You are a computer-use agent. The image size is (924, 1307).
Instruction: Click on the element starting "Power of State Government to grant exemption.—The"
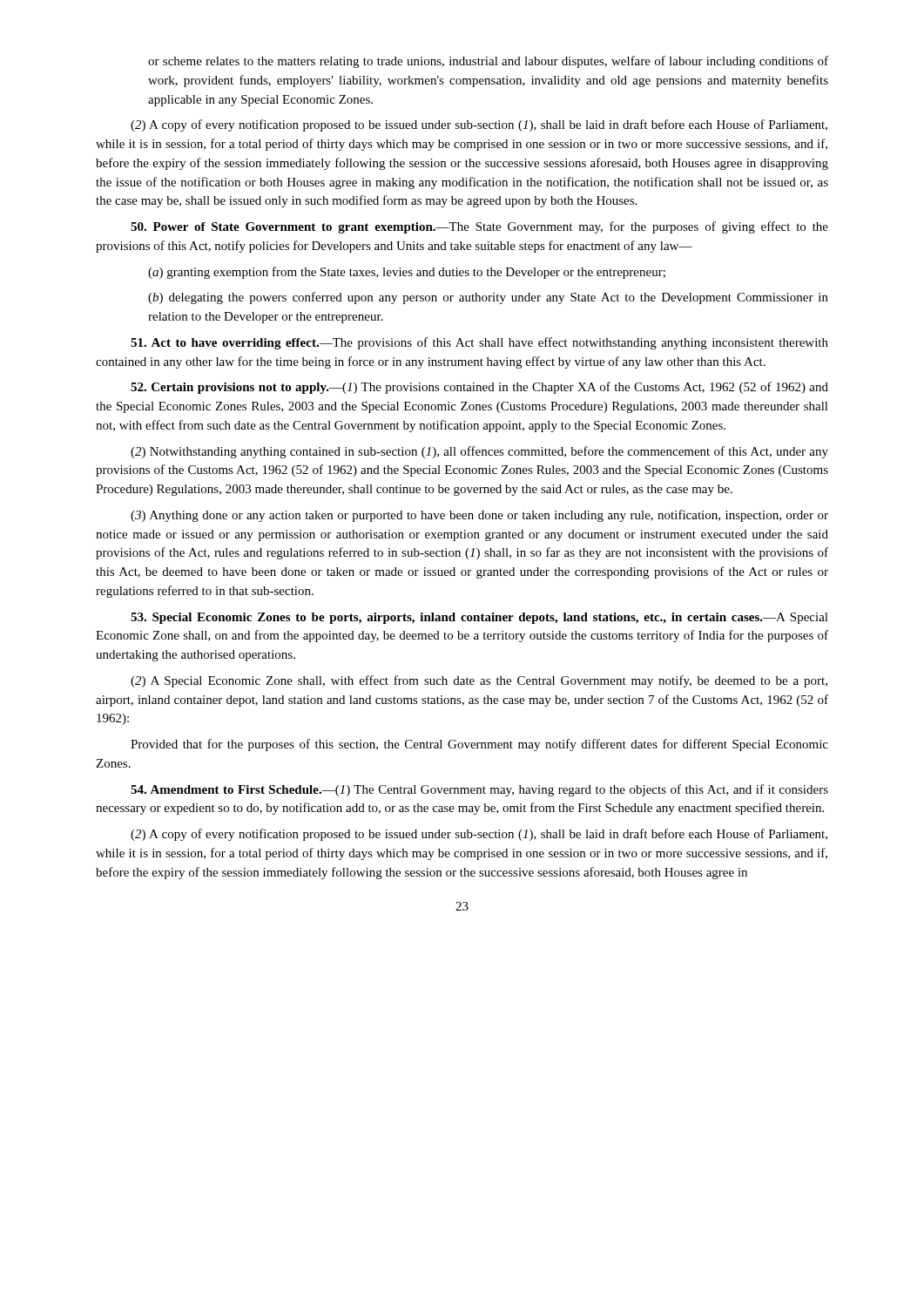point(462,236)
